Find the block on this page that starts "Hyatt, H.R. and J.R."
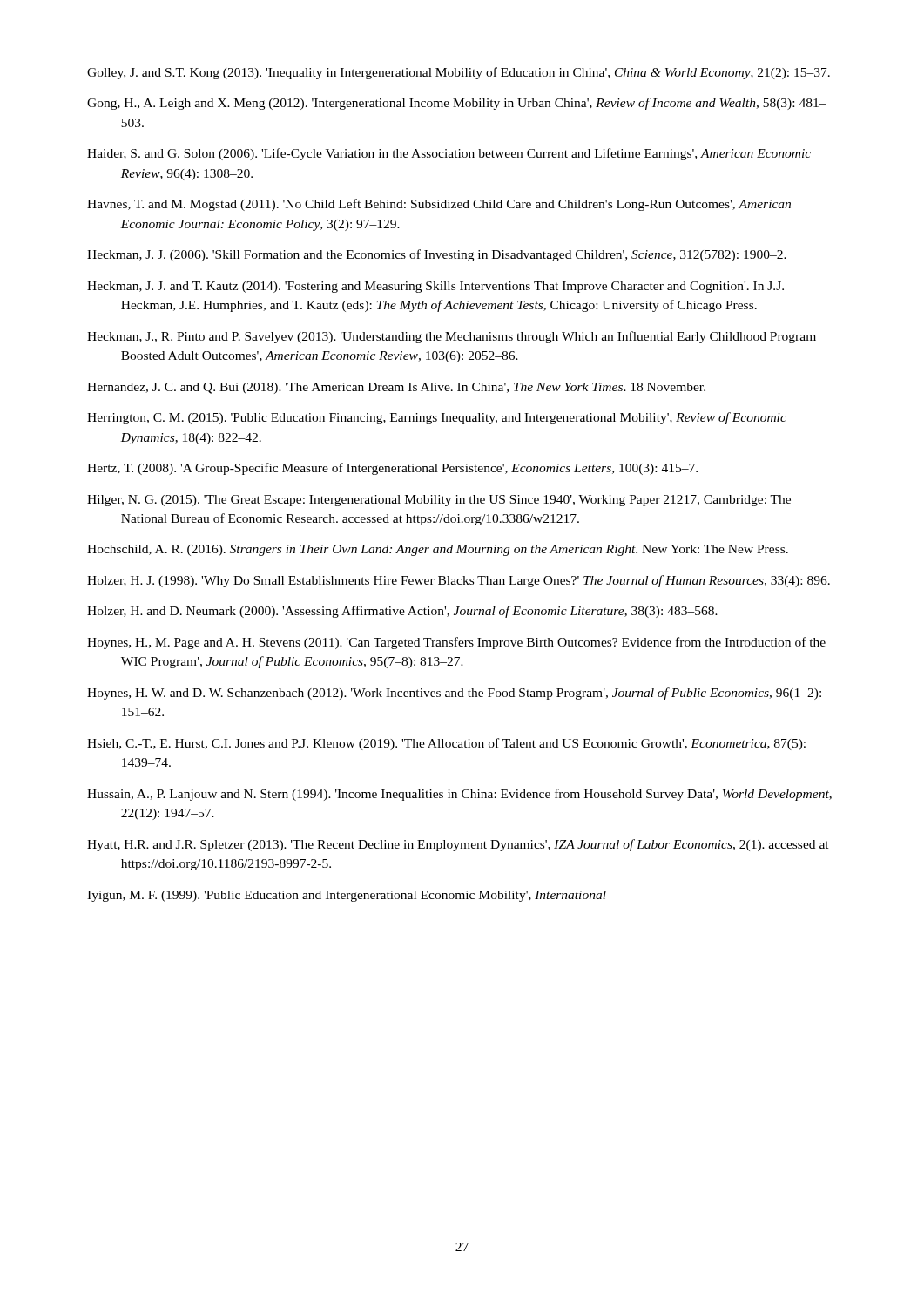924x1307 pixels. (x=458, y=853)
